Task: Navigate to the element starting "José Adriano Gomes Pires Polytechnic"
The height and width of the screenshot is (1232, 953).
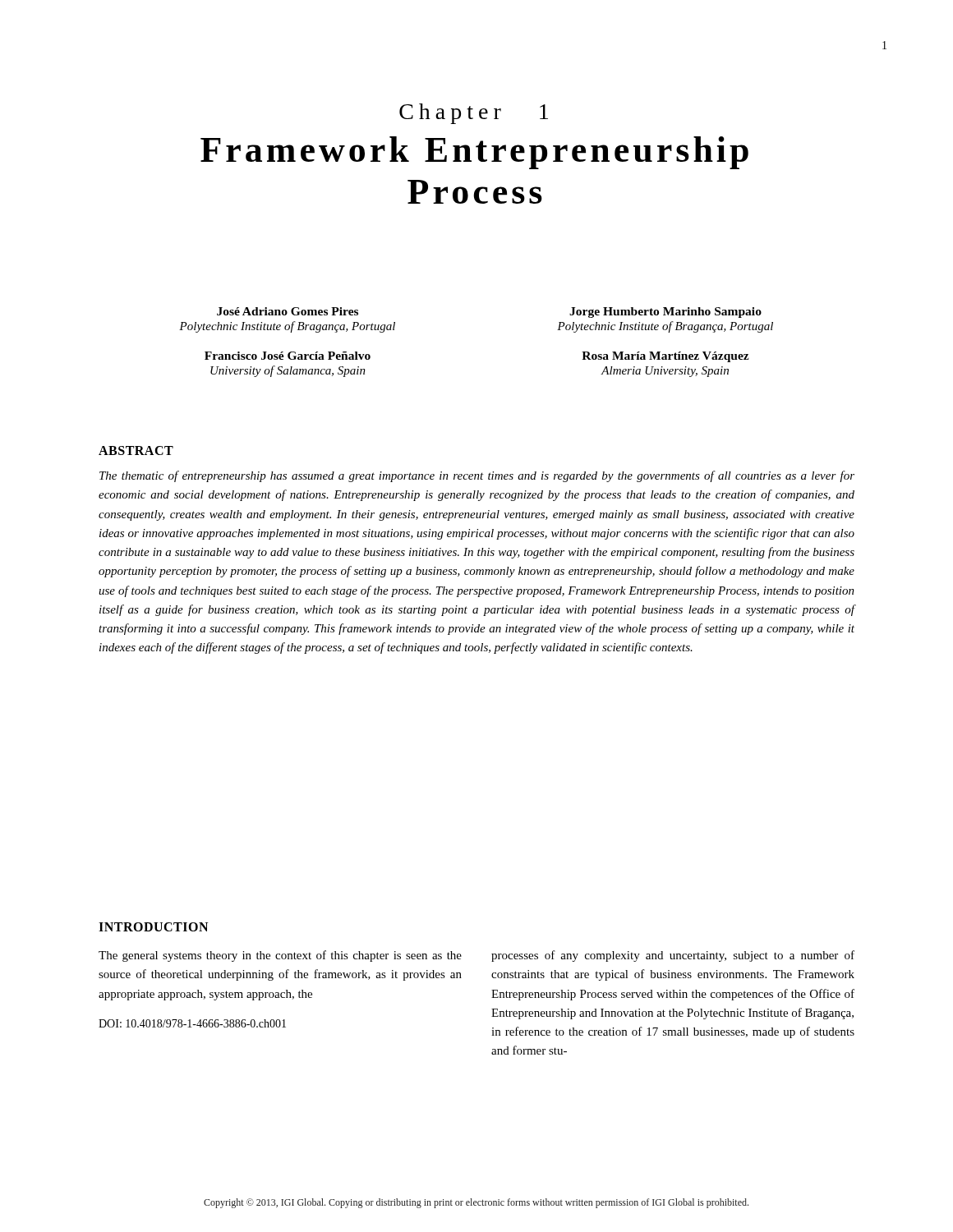Action: click(x=288, y=319)
